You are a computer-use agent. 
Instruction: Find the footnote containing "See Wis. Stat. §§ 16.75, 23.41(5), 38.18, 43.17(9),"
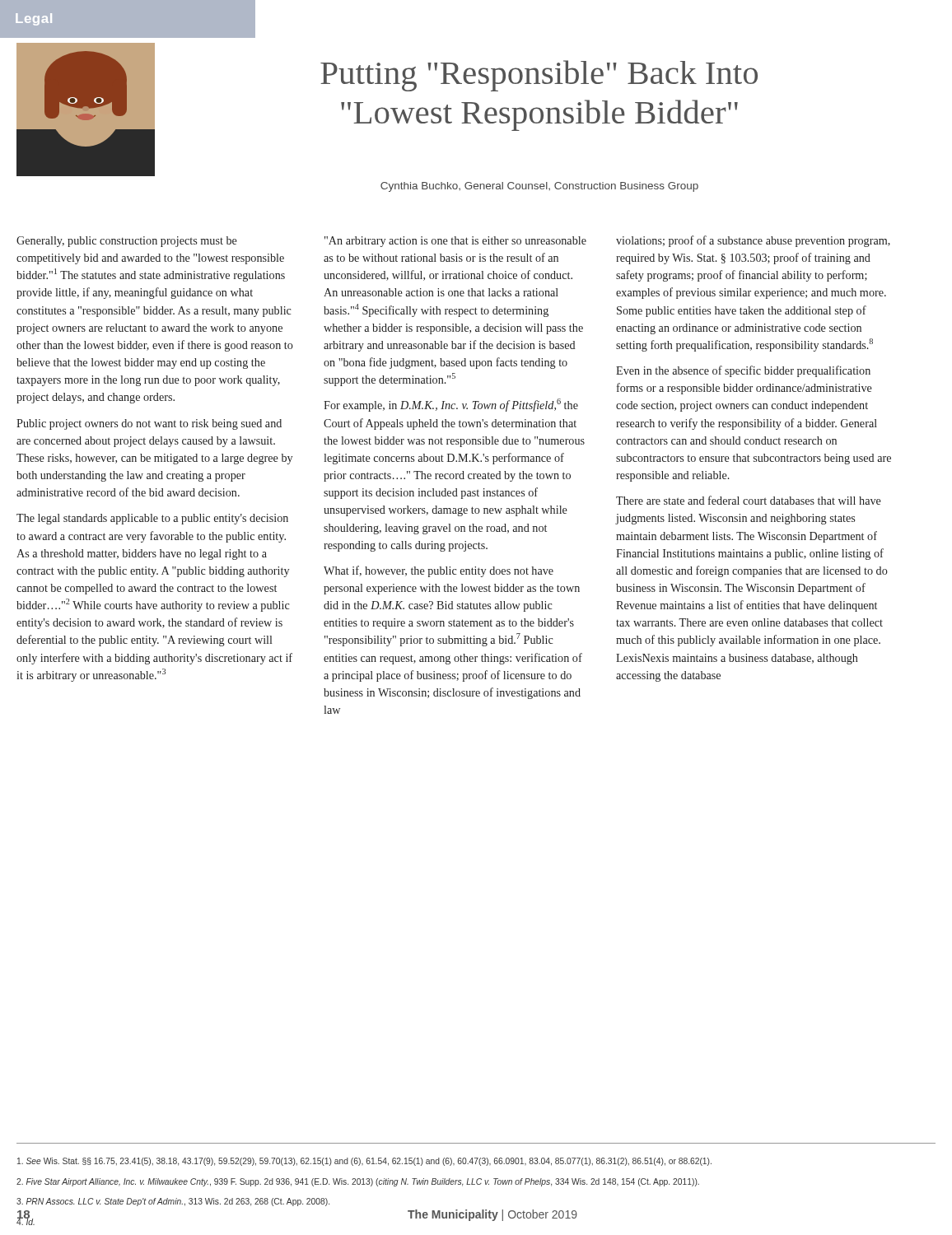364,1162
